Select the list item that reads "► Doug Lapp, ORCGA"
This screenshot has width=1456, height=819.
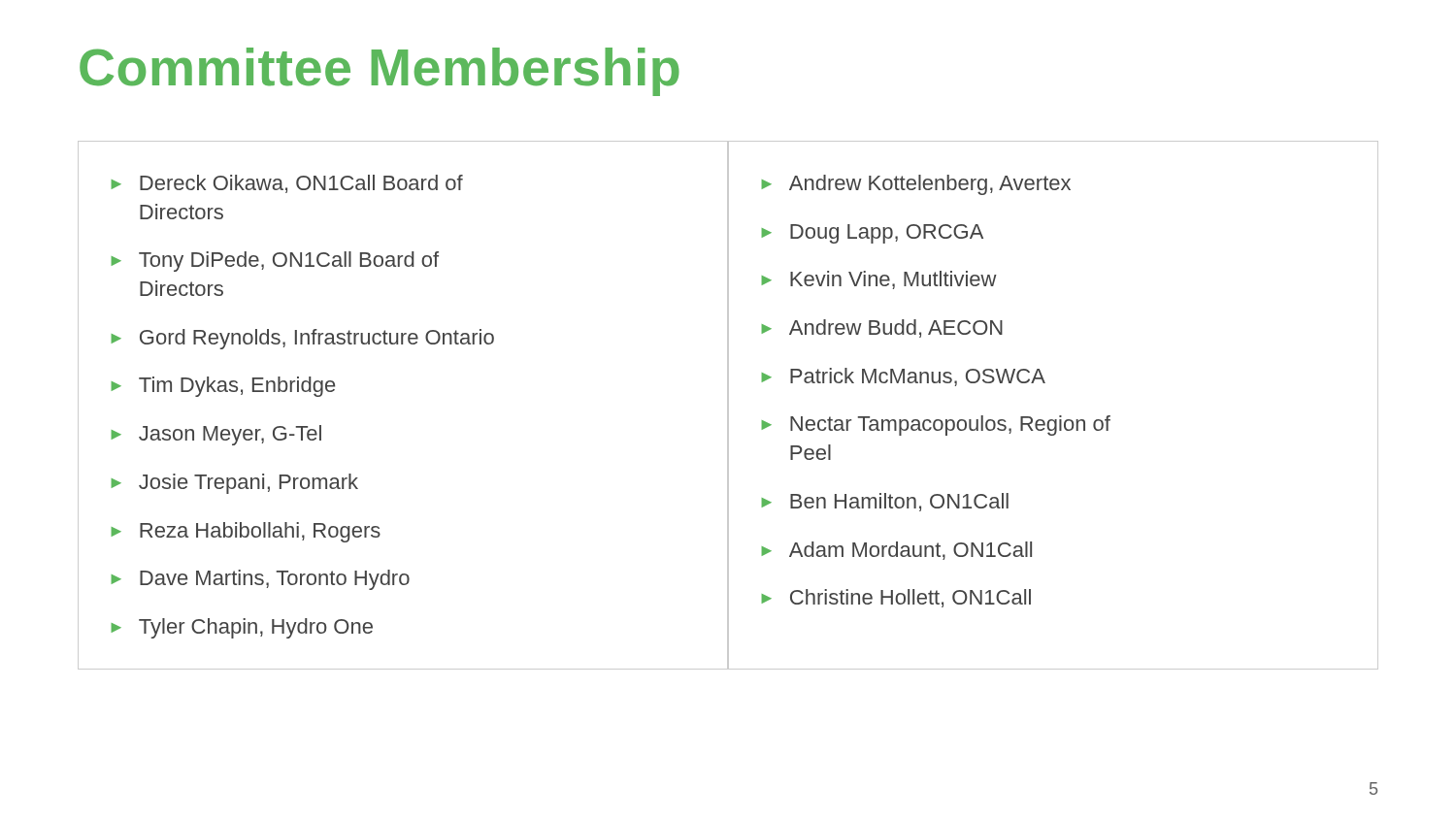[871, 231]
